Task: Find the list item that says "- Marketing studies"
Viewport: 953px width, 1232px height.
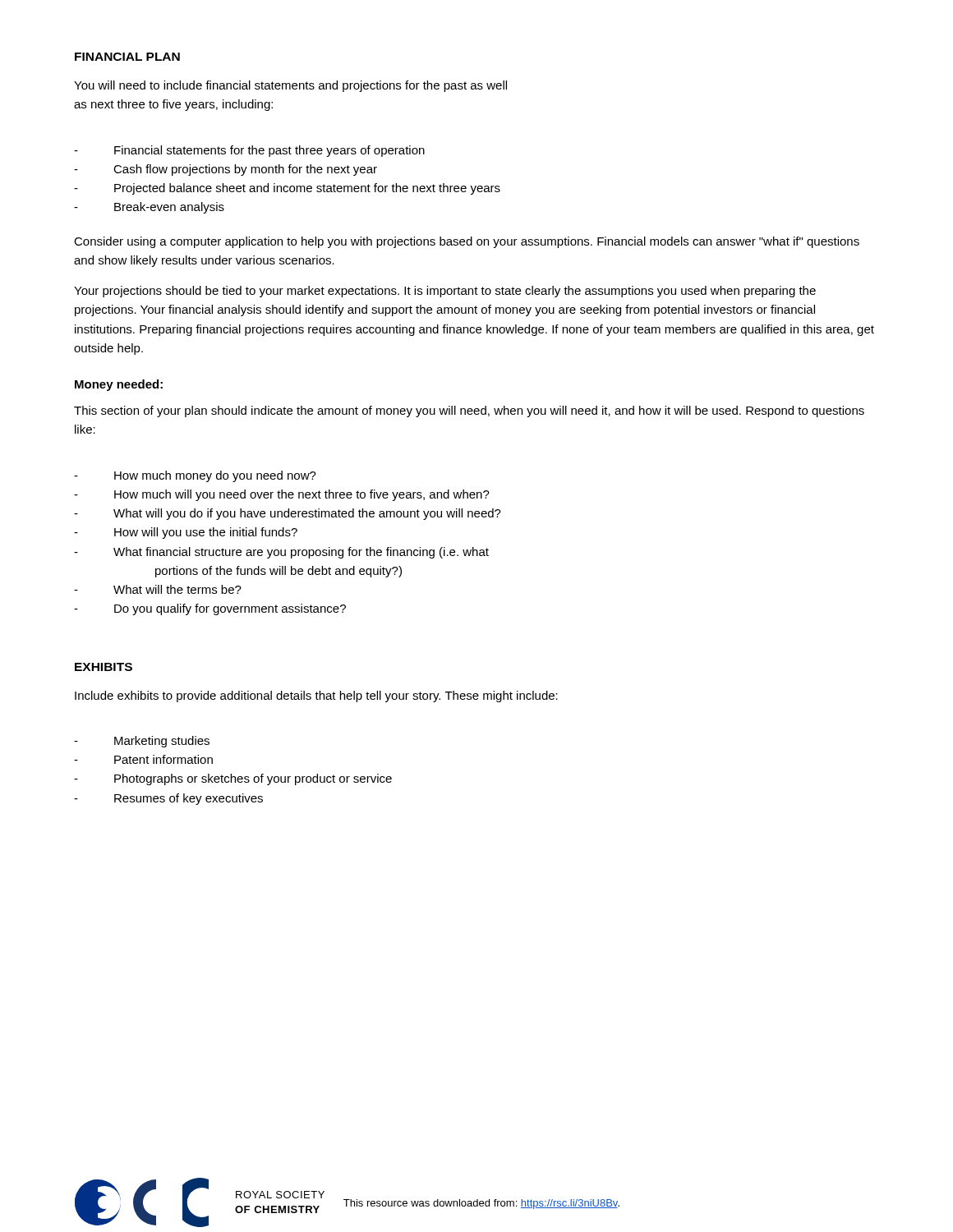Action: point(142,742)
